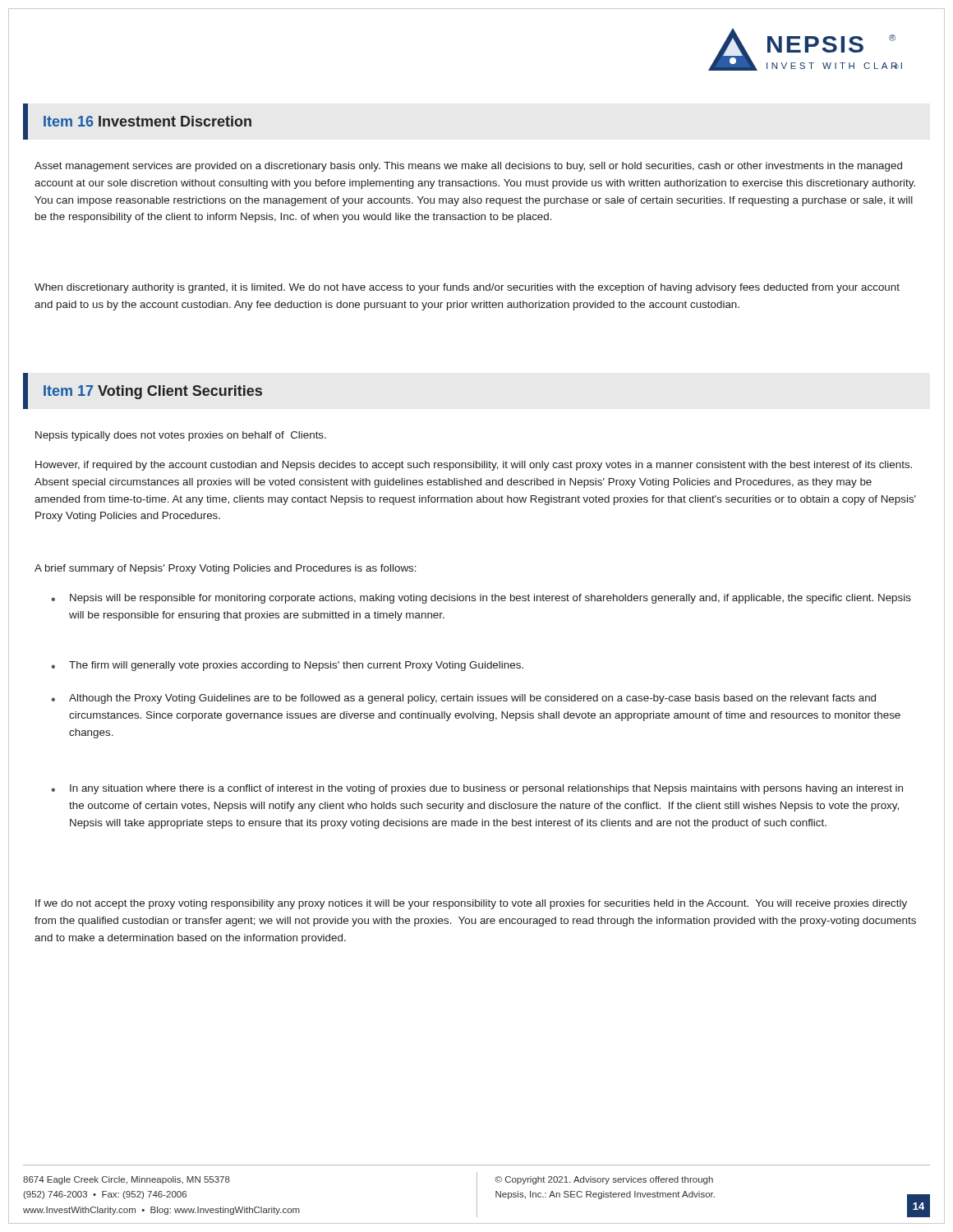Click on the text block containing "However, if required by"
This screenshot has width=953, height=1232.
475,490
